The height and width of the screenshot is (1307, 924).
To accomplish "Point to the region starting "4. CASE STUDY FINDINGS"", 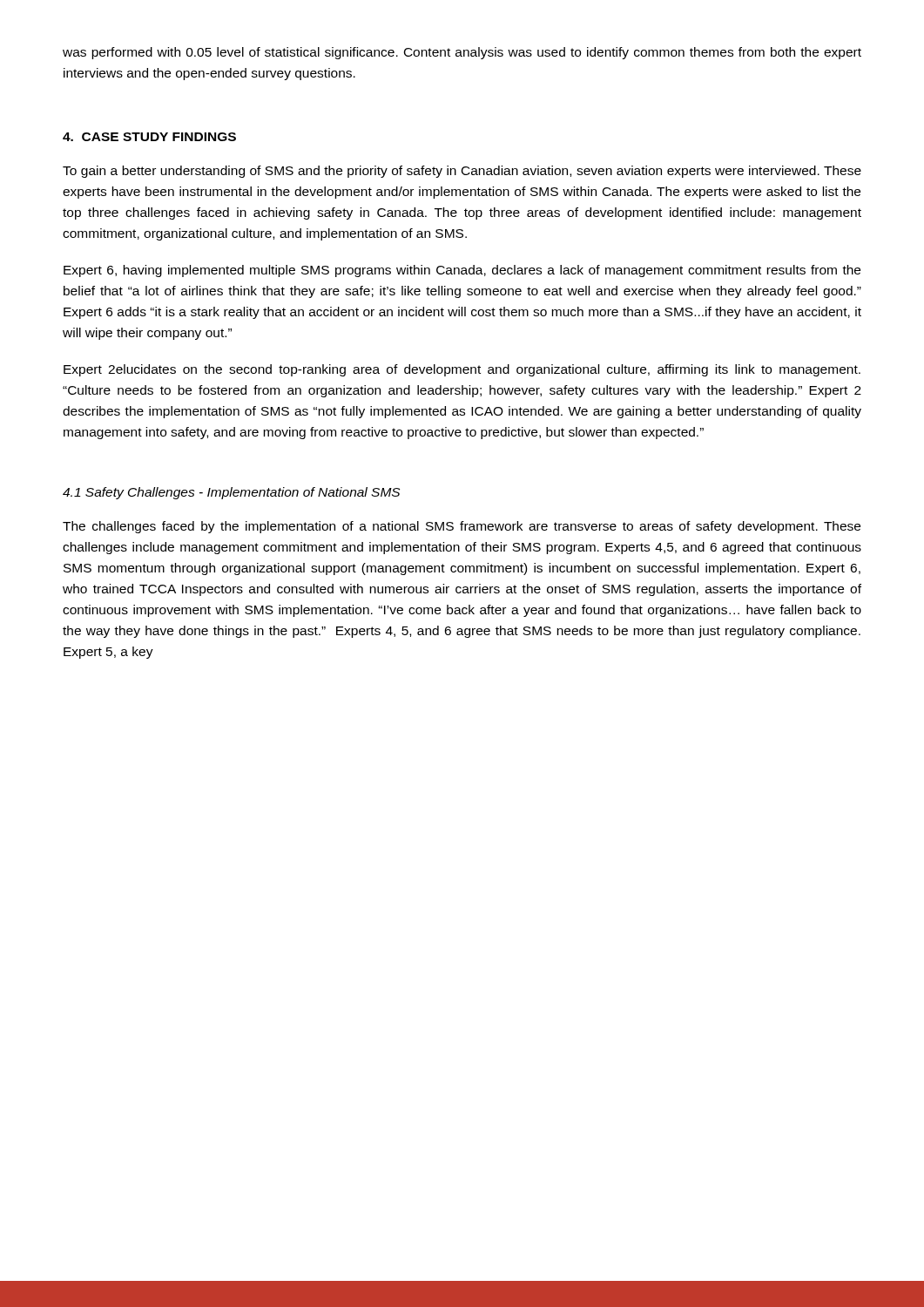I will (150, 136).
